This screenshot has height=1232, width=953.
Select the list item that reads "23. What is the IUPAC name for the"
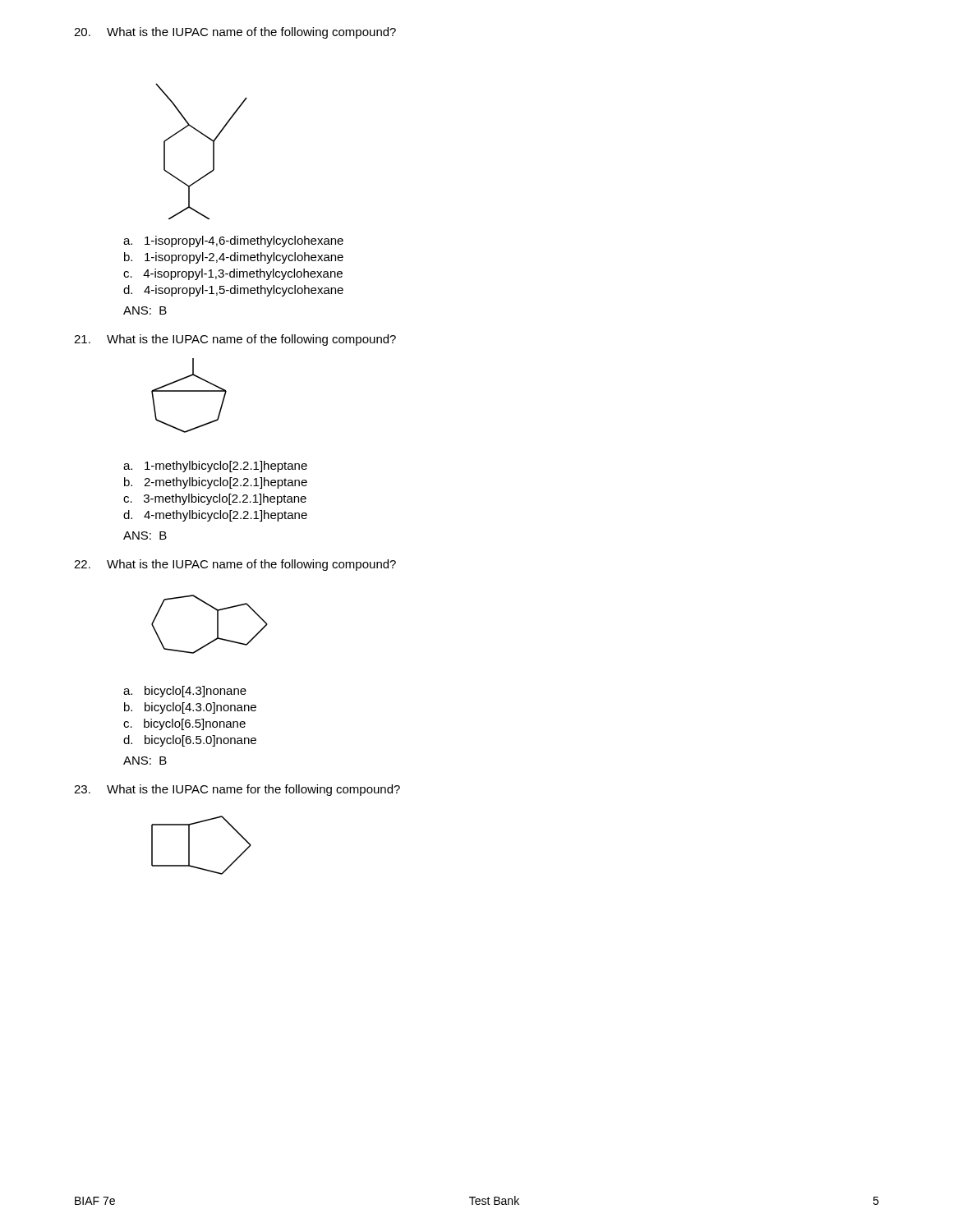[x=237, y=789]
